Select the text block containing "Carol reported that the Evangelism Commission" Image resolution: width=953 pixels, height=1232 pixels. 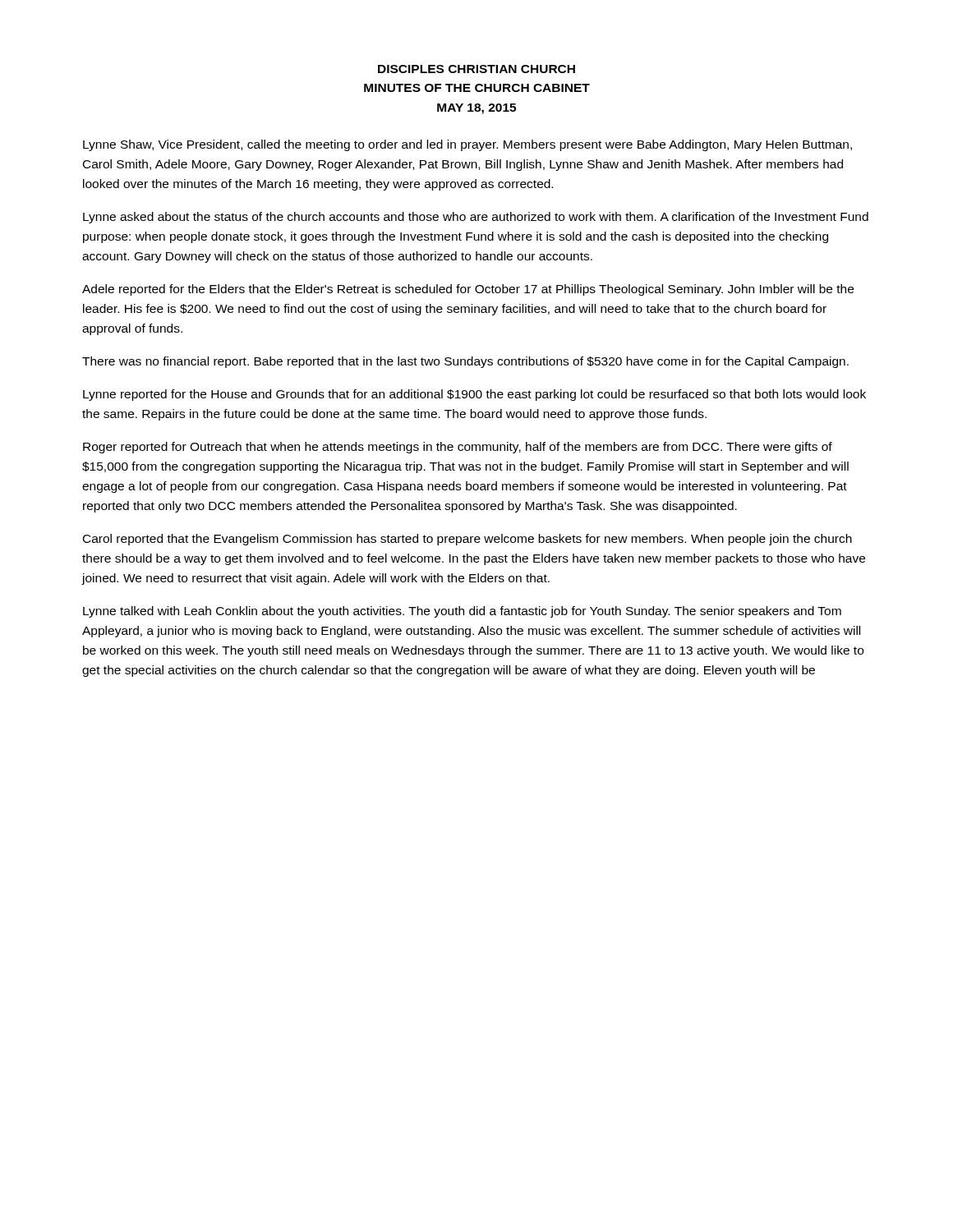474,558
